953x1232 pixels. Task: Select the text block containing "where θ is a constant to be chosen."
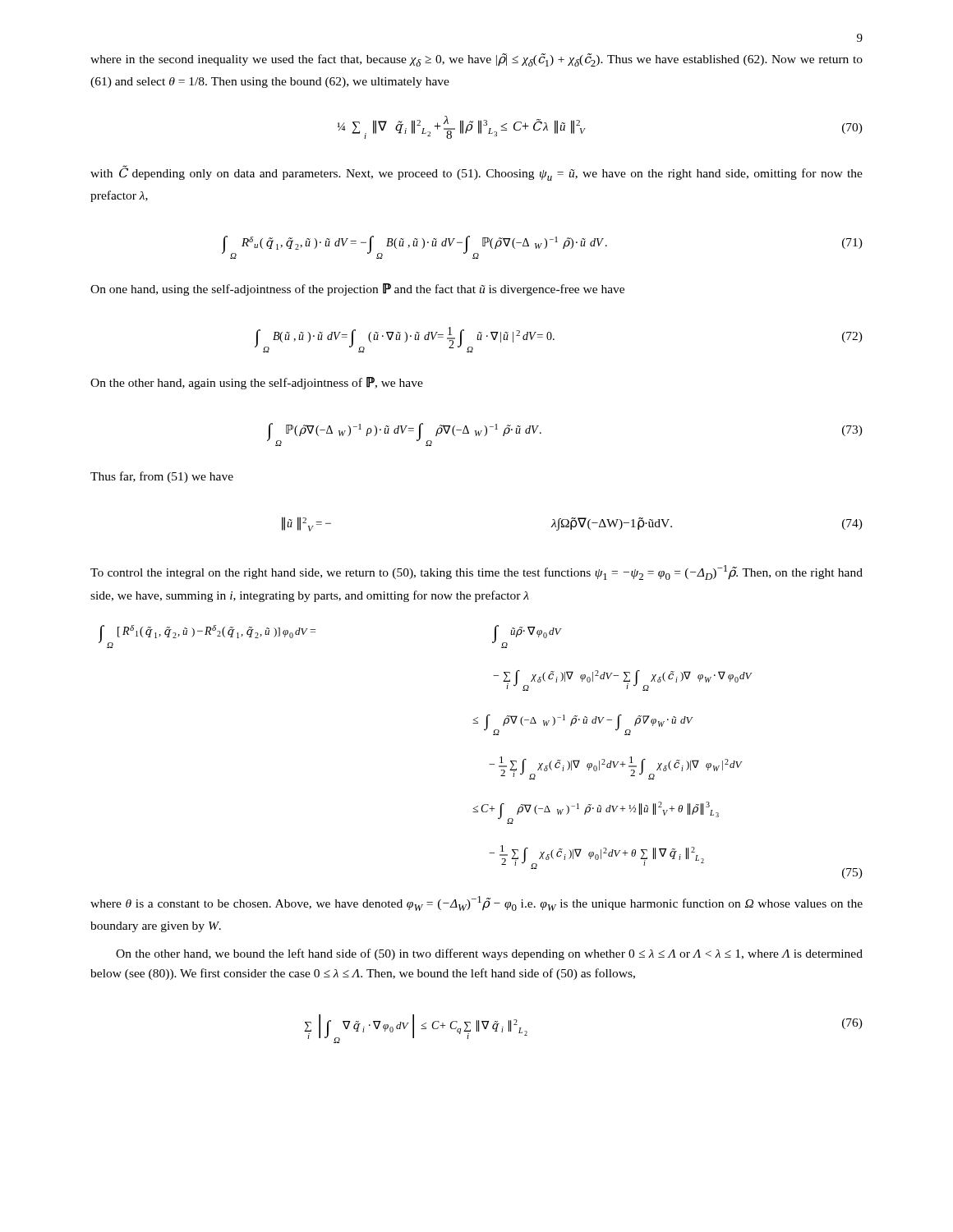(476, 912)
